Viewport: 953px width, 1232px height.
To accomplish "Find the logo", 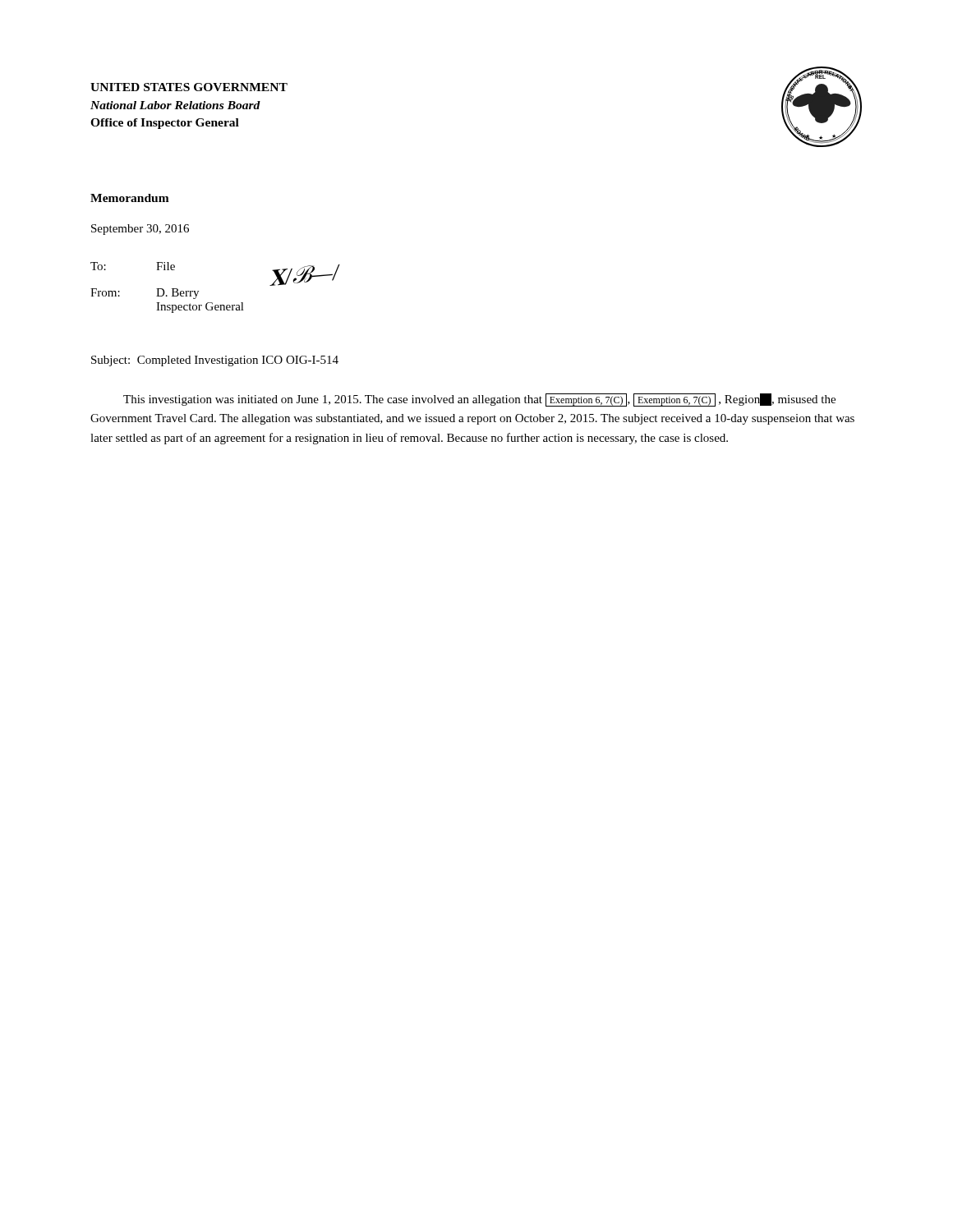I will click(822, 107).
